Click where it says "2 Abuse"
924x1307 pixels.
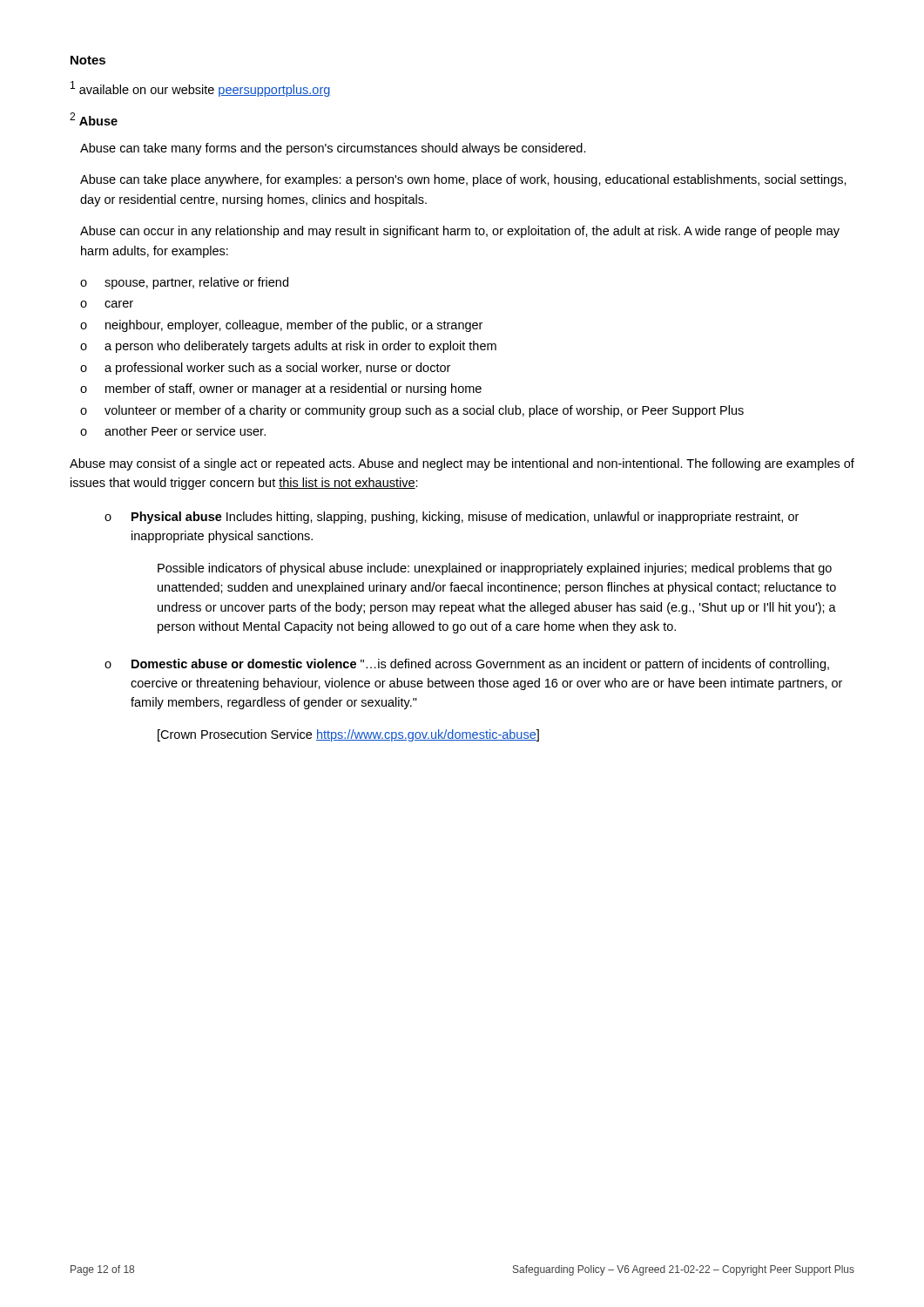pos(94,119)
